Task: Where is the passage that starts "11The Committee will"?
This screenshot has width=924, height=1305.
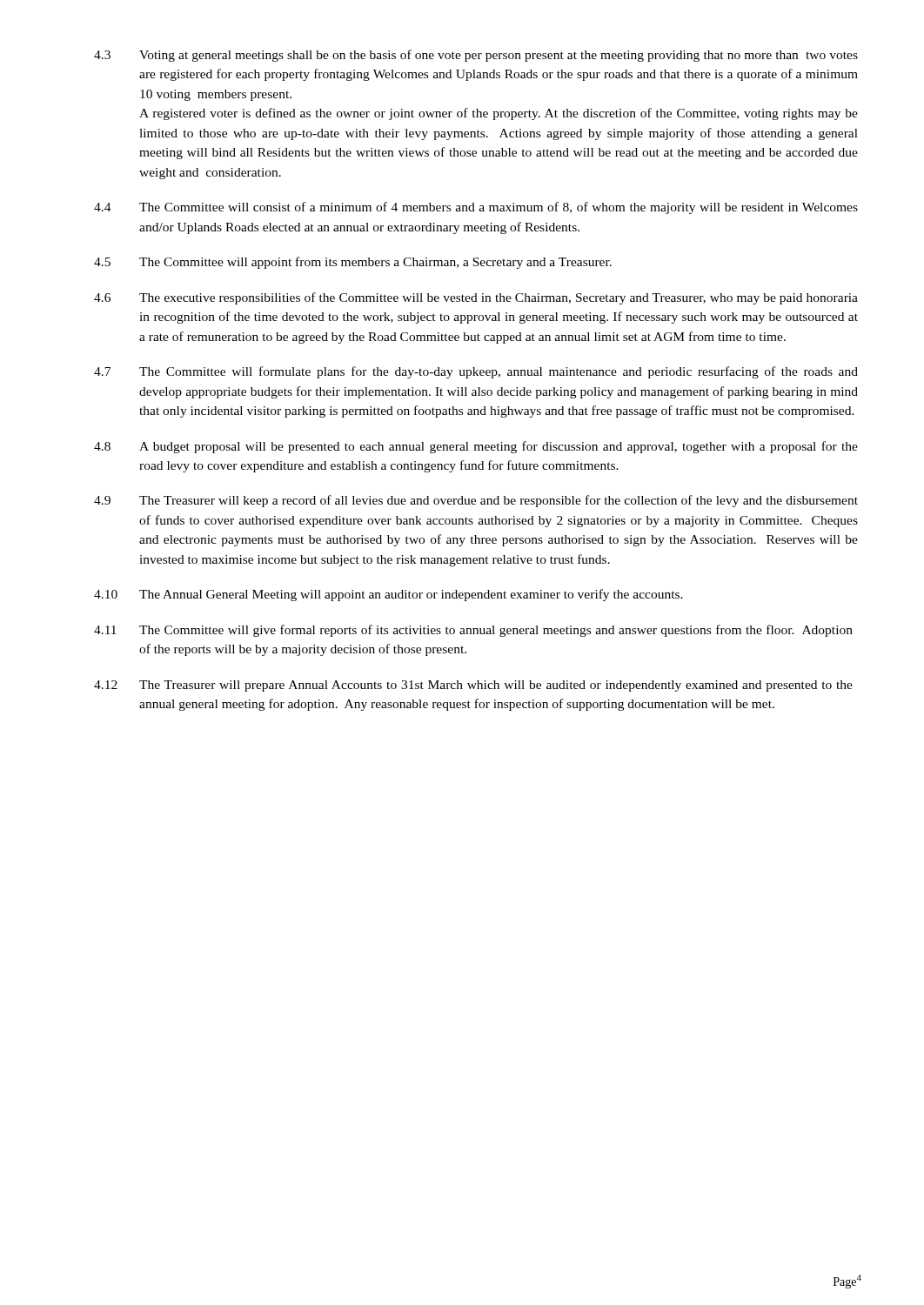Action: pyautogui.click(x=473, y=640)
